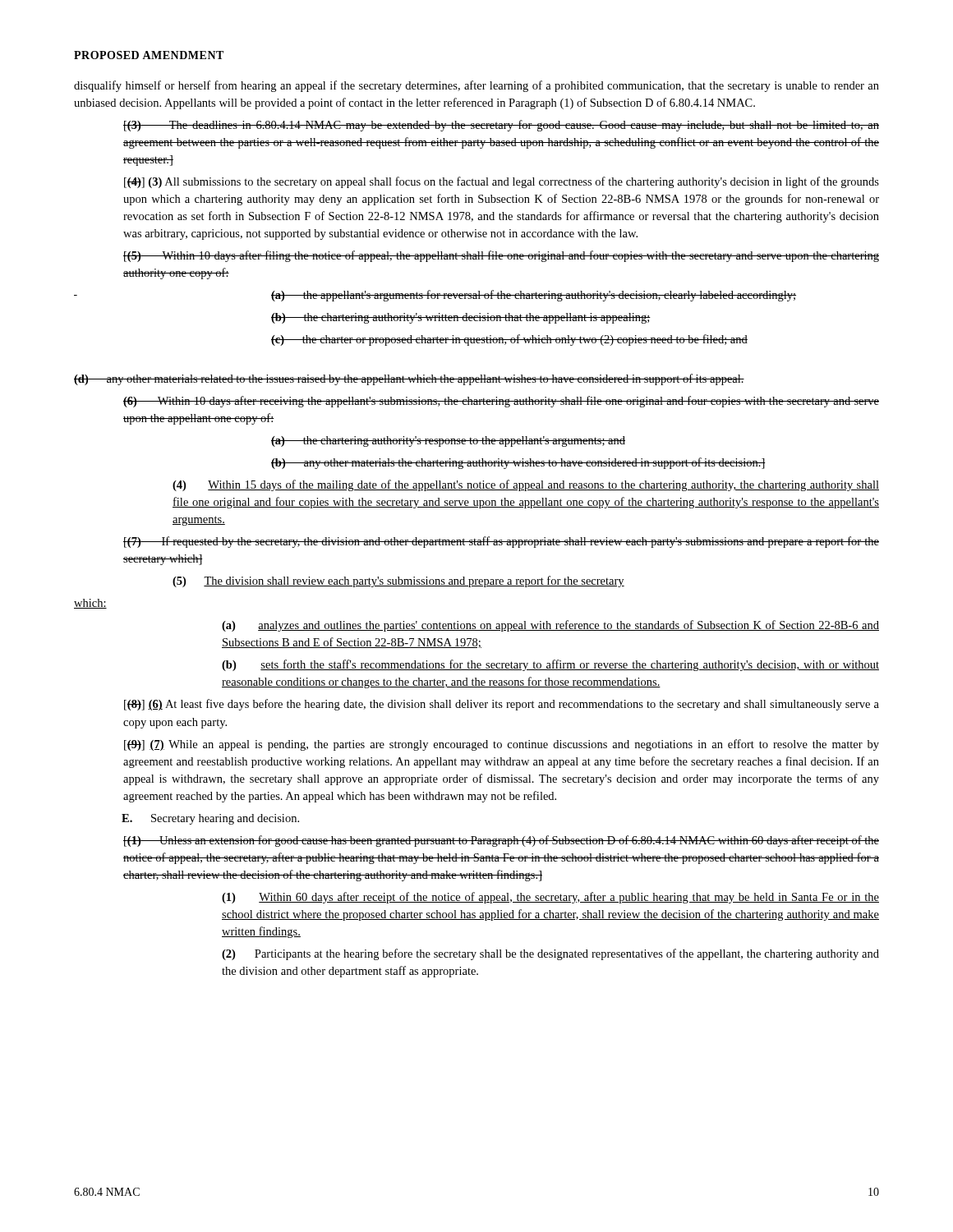
Task: Locate the list item containing "(c) the charter or proposed charter"
Action: pos(411,340)
